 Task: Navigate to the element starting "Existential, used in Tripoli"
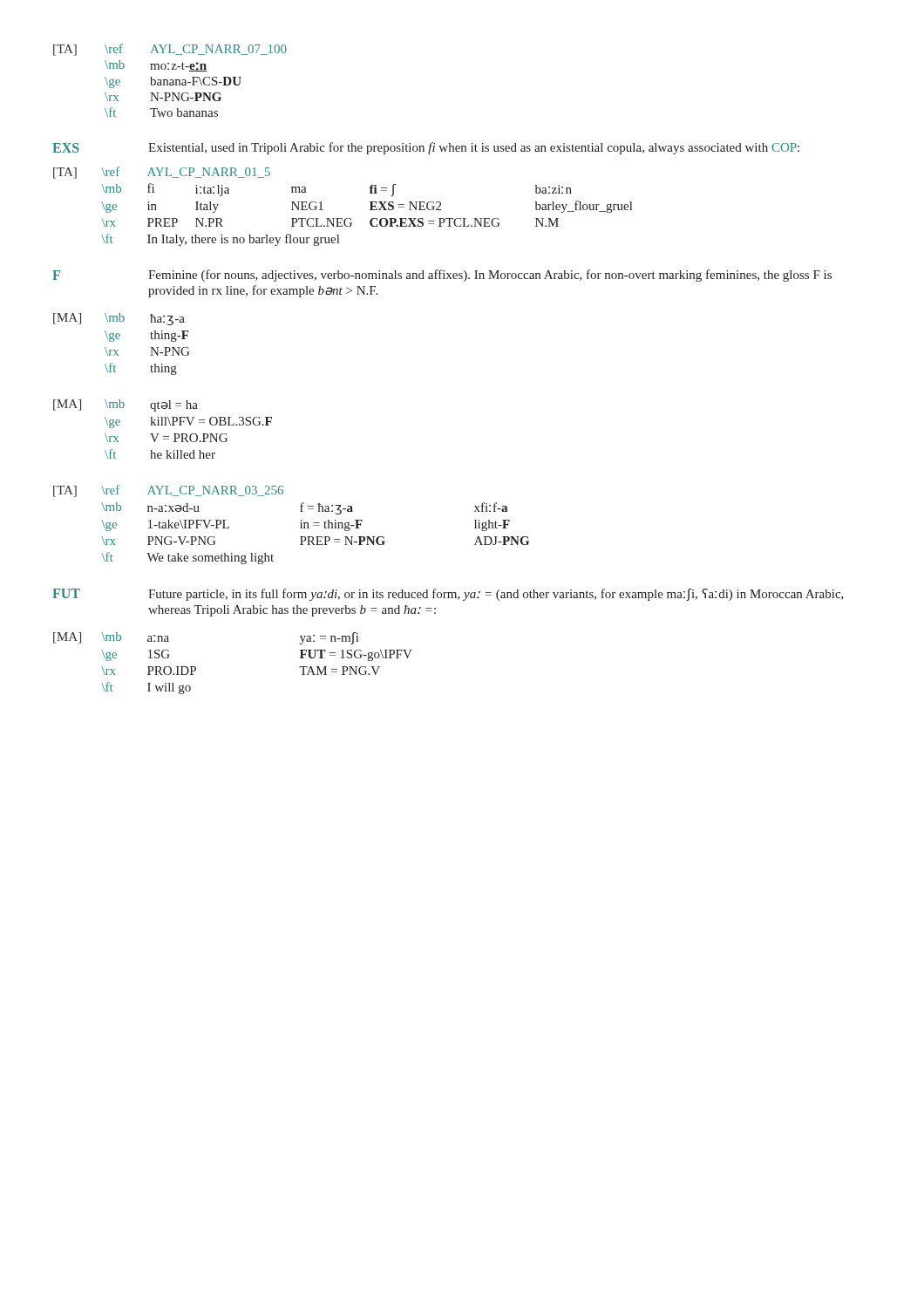coord(474,147)
